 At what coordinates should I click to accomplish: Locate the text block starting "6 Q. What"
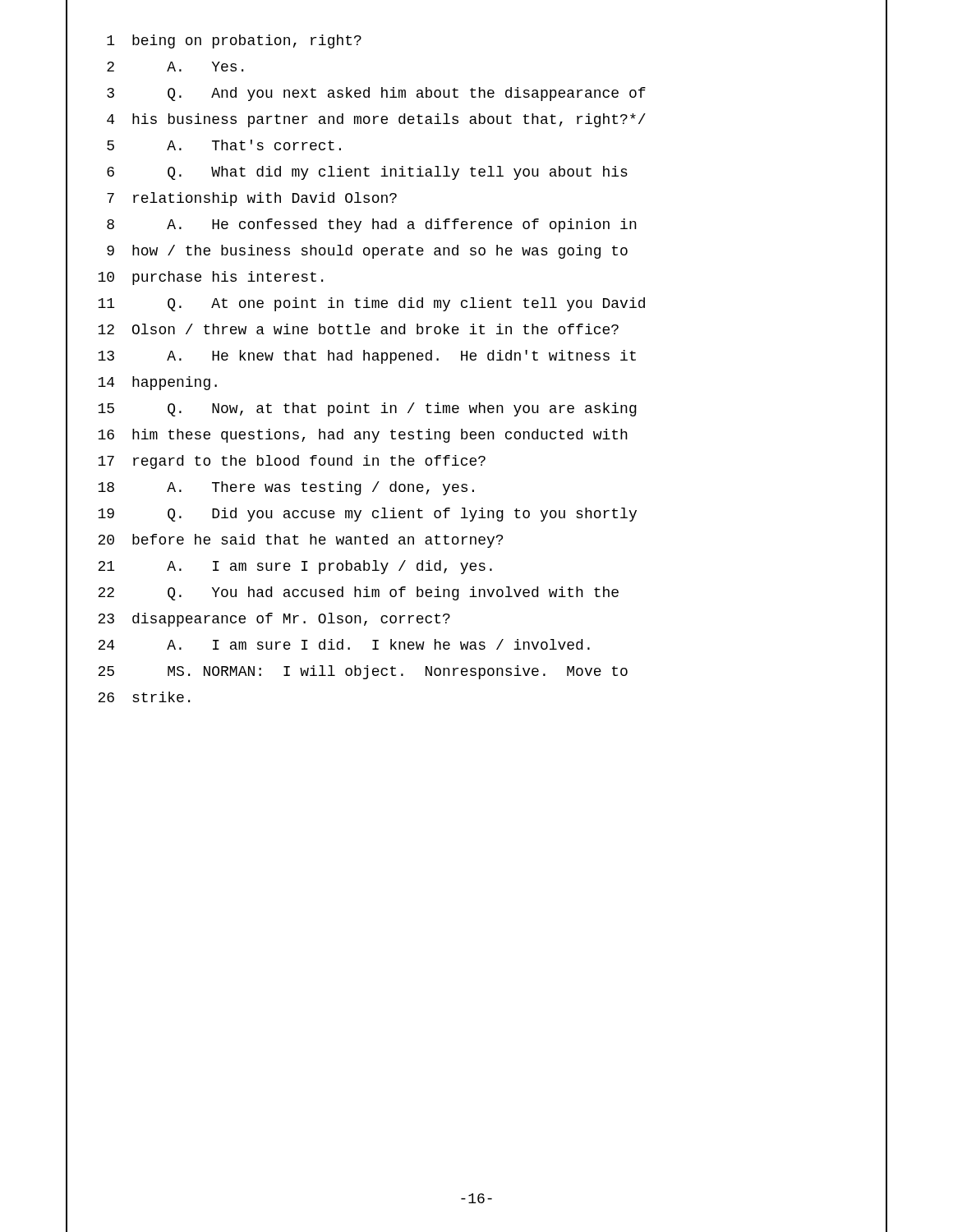click(476, 172)
